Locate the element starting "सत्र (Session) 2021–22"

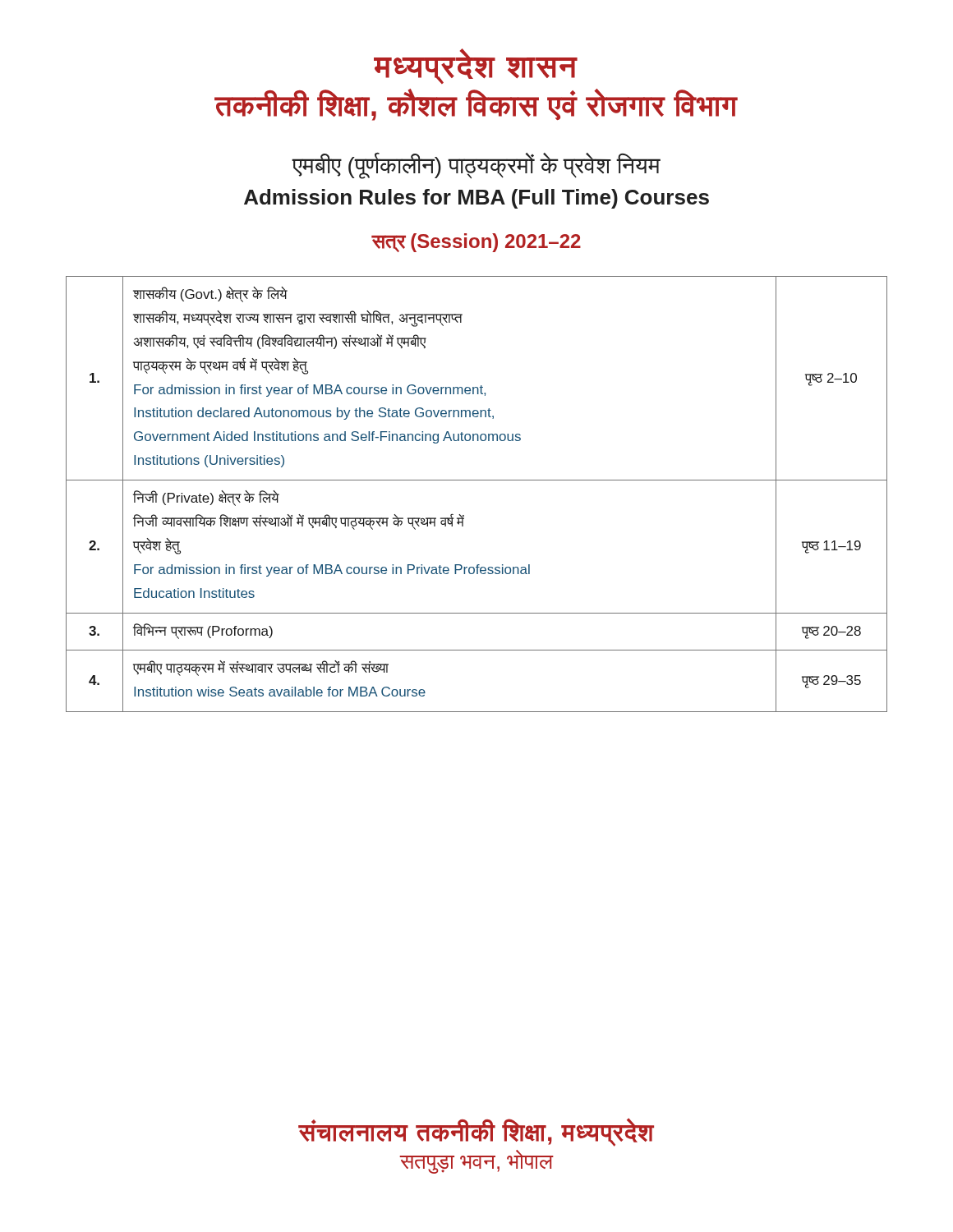(x=476, y=241)
